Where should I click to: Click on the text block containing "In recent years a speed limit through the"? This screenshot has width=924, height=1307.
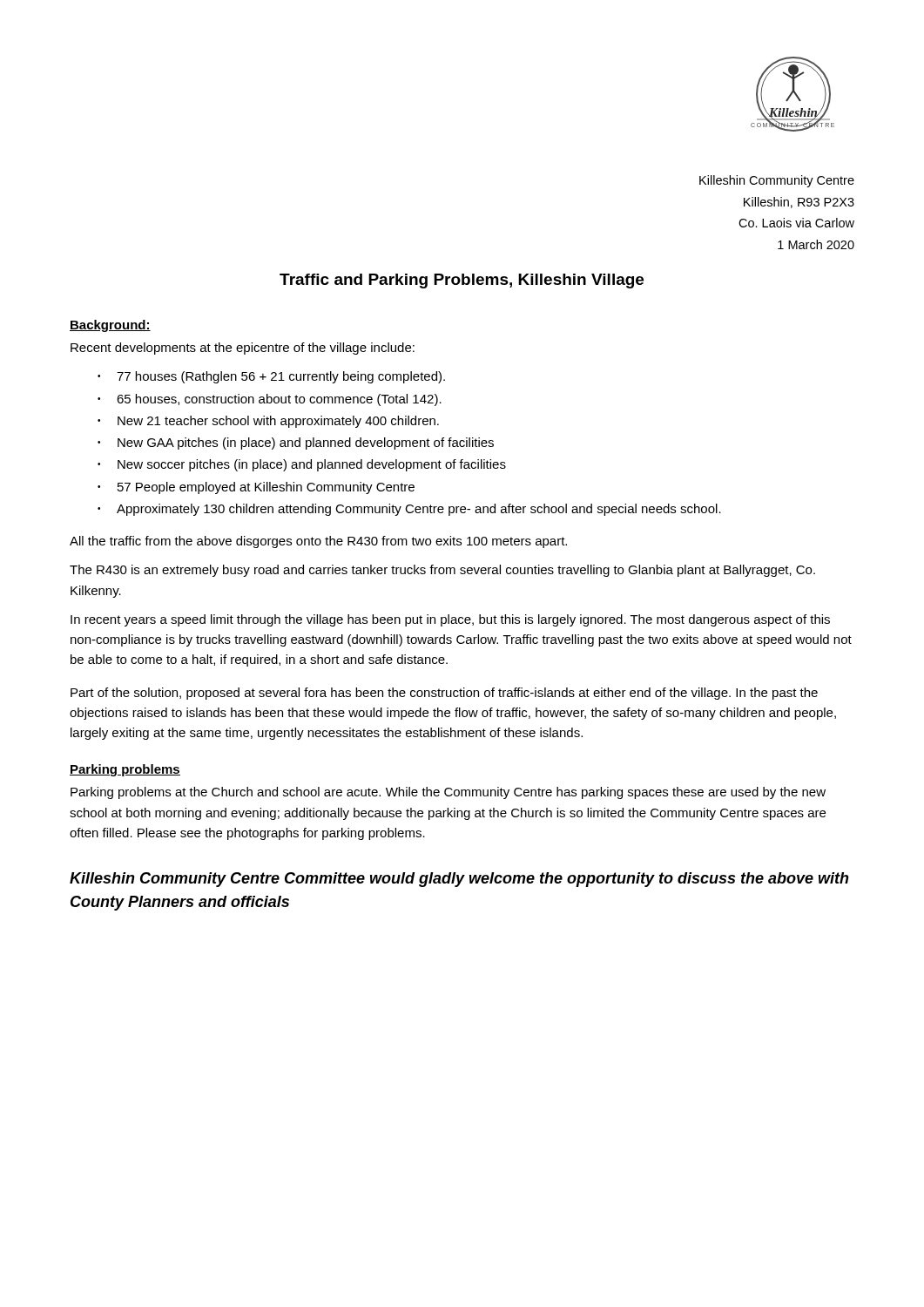[x=461, y=639]
